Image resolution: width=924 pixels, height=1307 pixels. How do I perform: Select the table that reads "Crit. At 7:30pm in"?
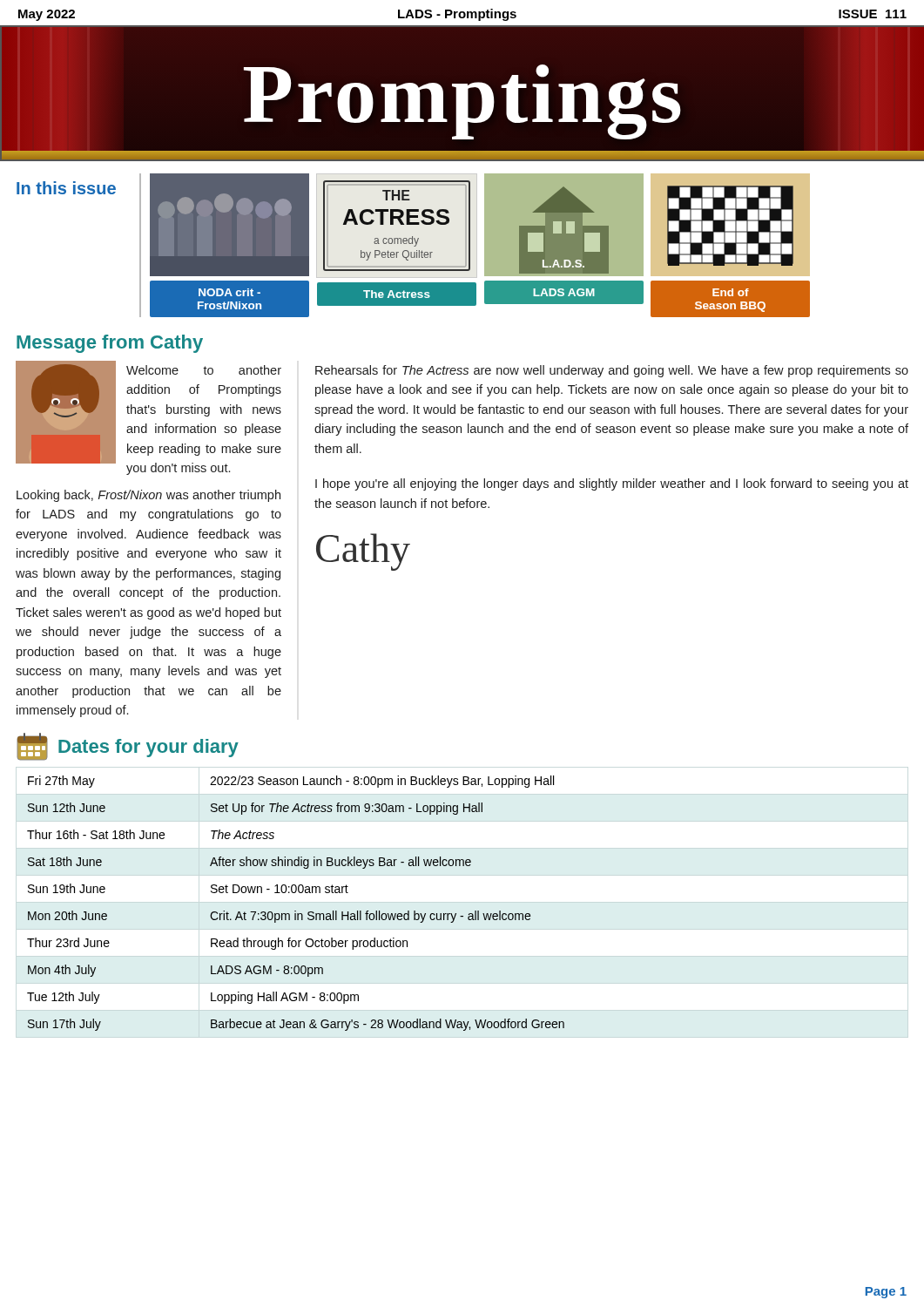point(462,903)
